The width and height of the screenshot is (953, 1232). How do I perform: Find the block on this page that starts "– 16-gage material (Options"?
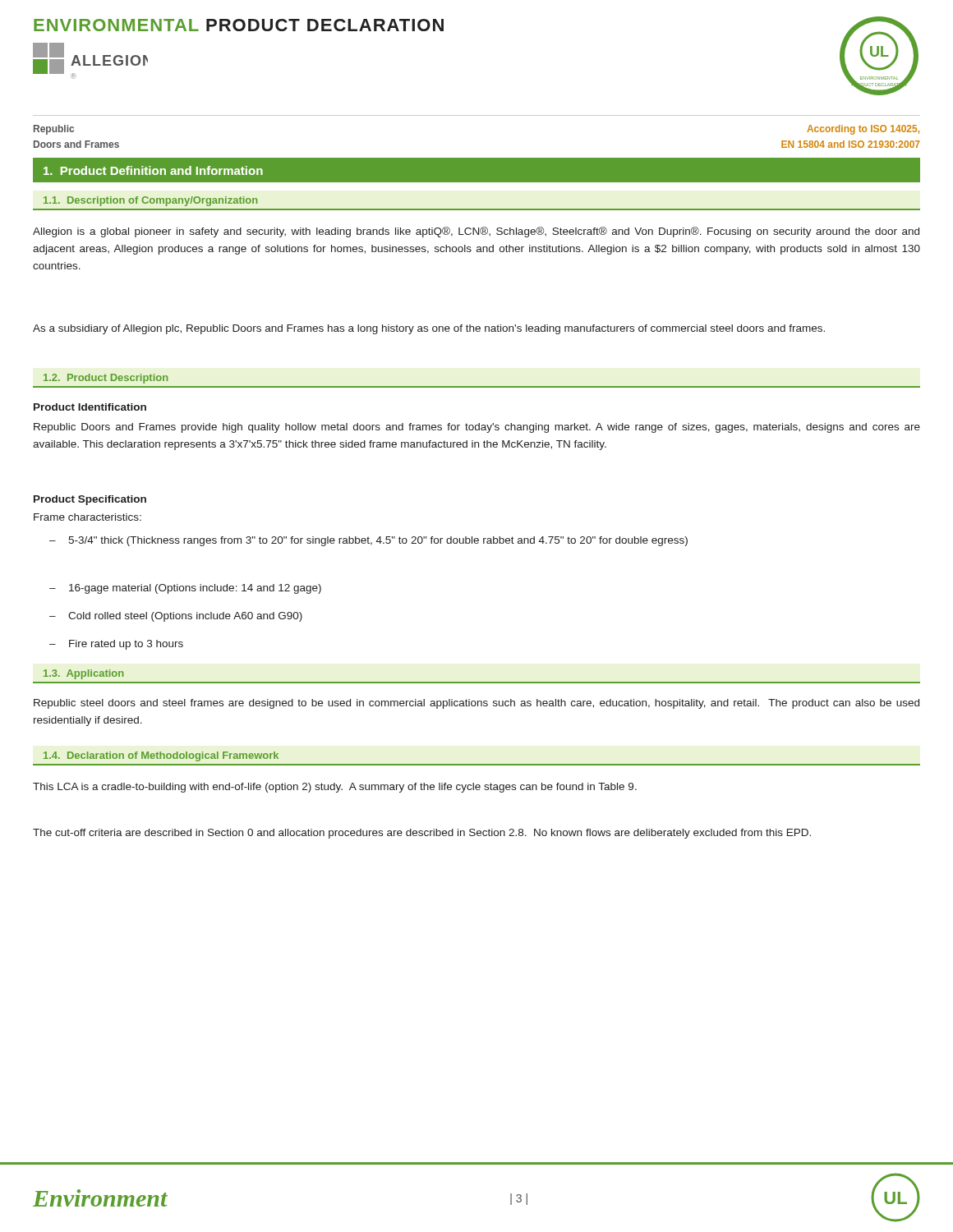(185, 588)
